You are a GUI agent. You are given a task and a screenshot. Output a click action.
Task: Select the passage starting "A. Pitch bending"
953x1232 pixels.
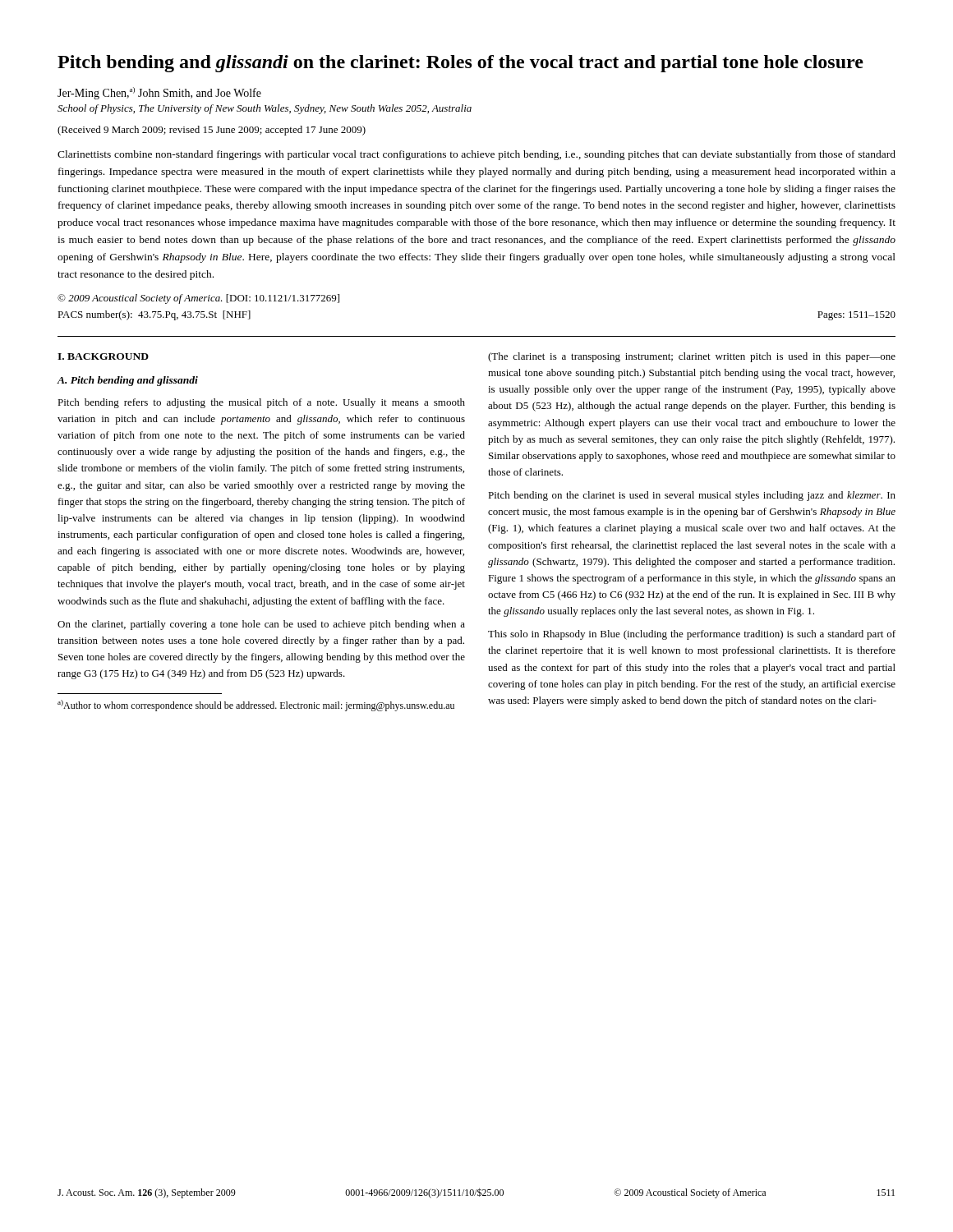[128, 380]
